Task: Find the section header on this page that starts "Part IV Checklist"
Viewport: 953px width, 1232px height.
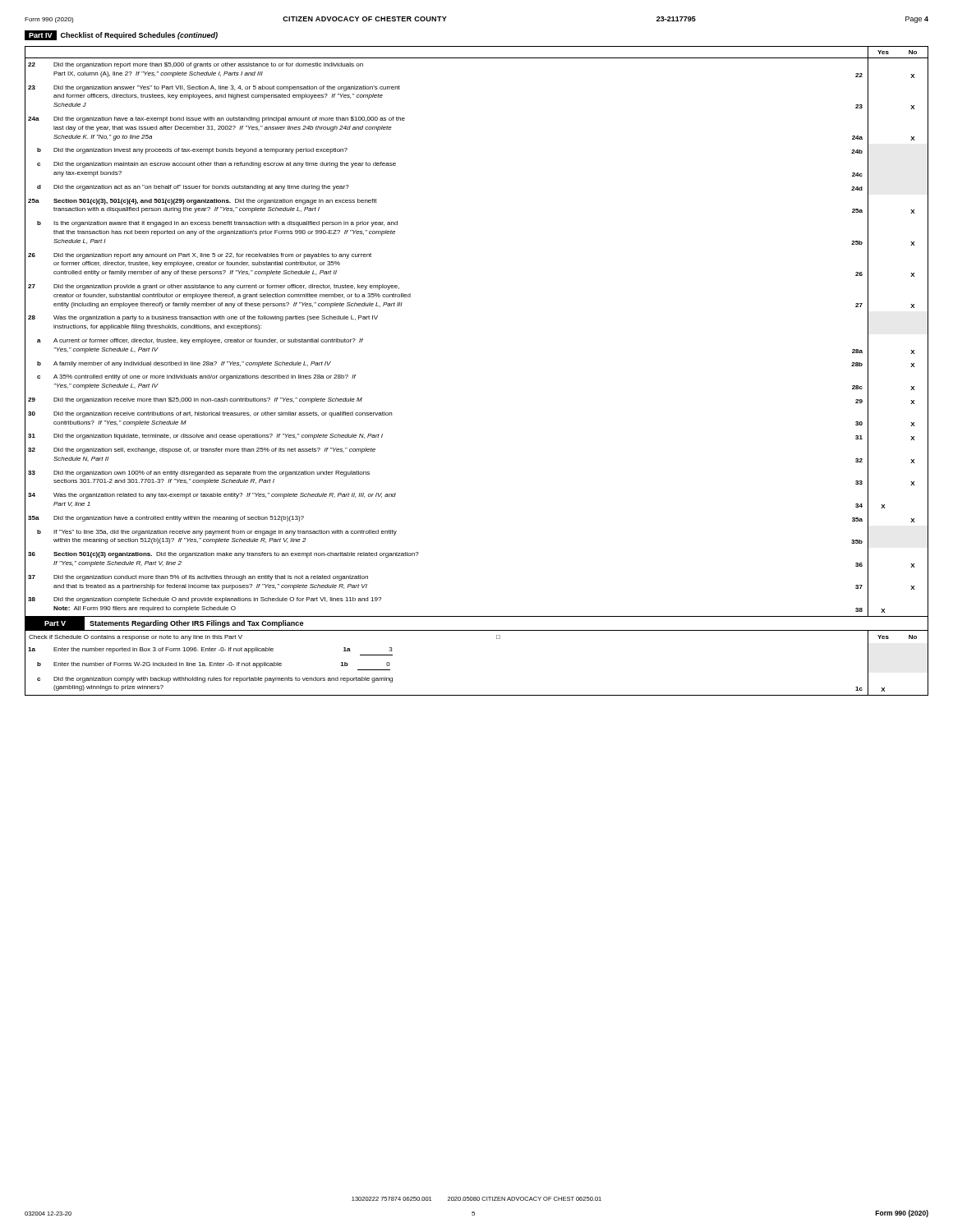Action: [x=121, y=35]
